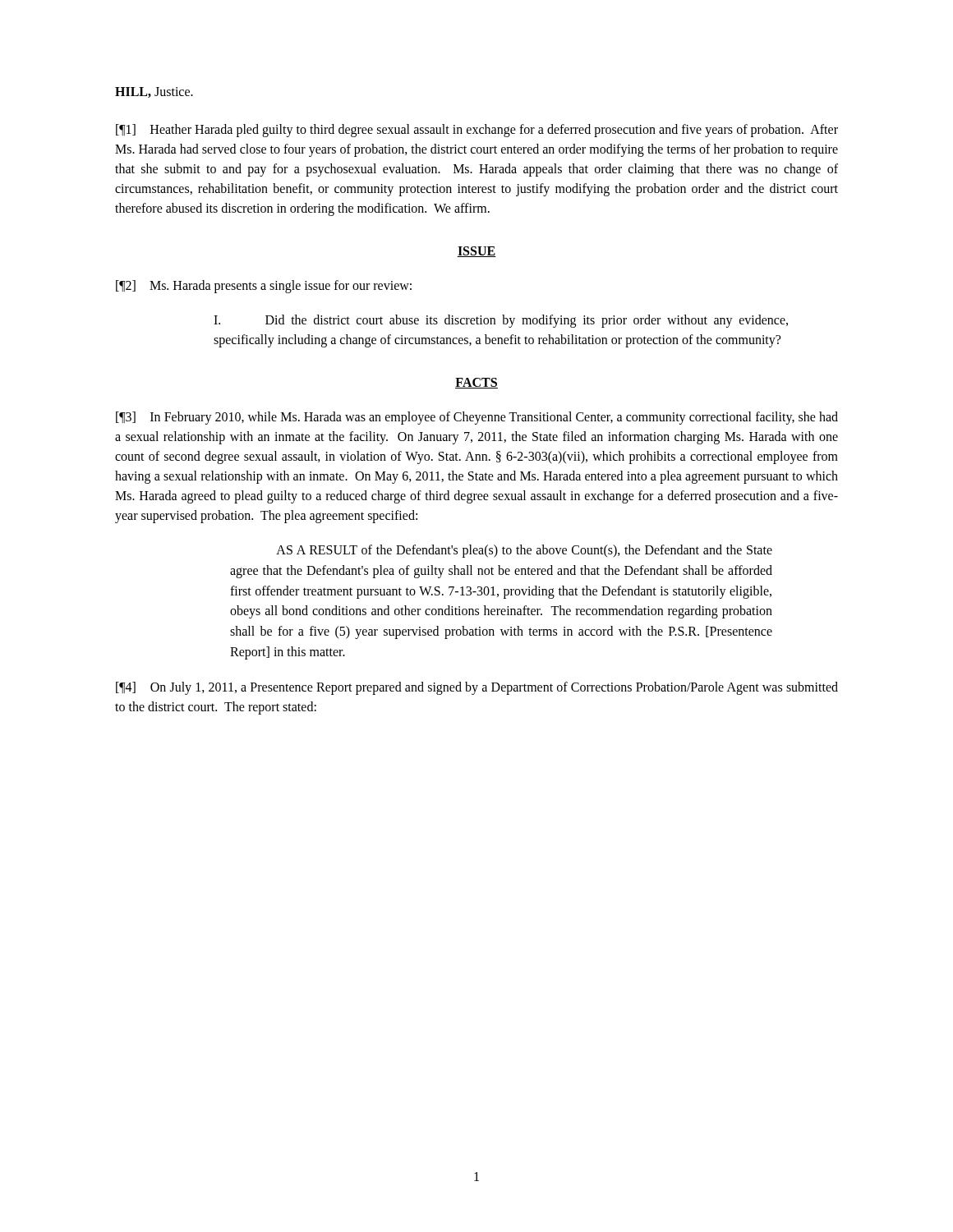
Task: Select the text block with the text "[¶2] Ms. Harada presents a single issue"
Action: tap(264, 285)
